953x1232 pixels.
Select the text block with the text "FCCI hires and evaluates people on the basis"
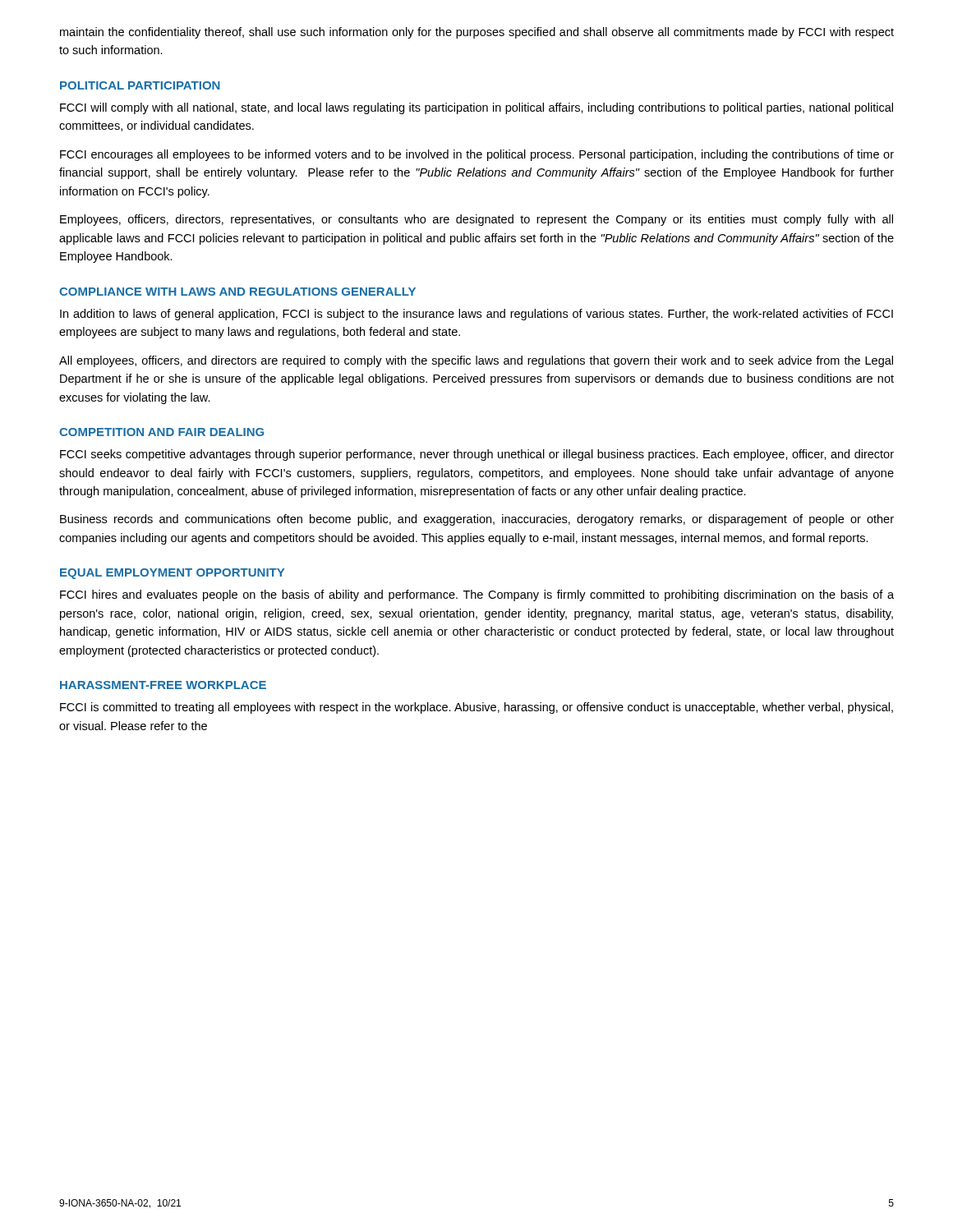click(x=476, y=623)
